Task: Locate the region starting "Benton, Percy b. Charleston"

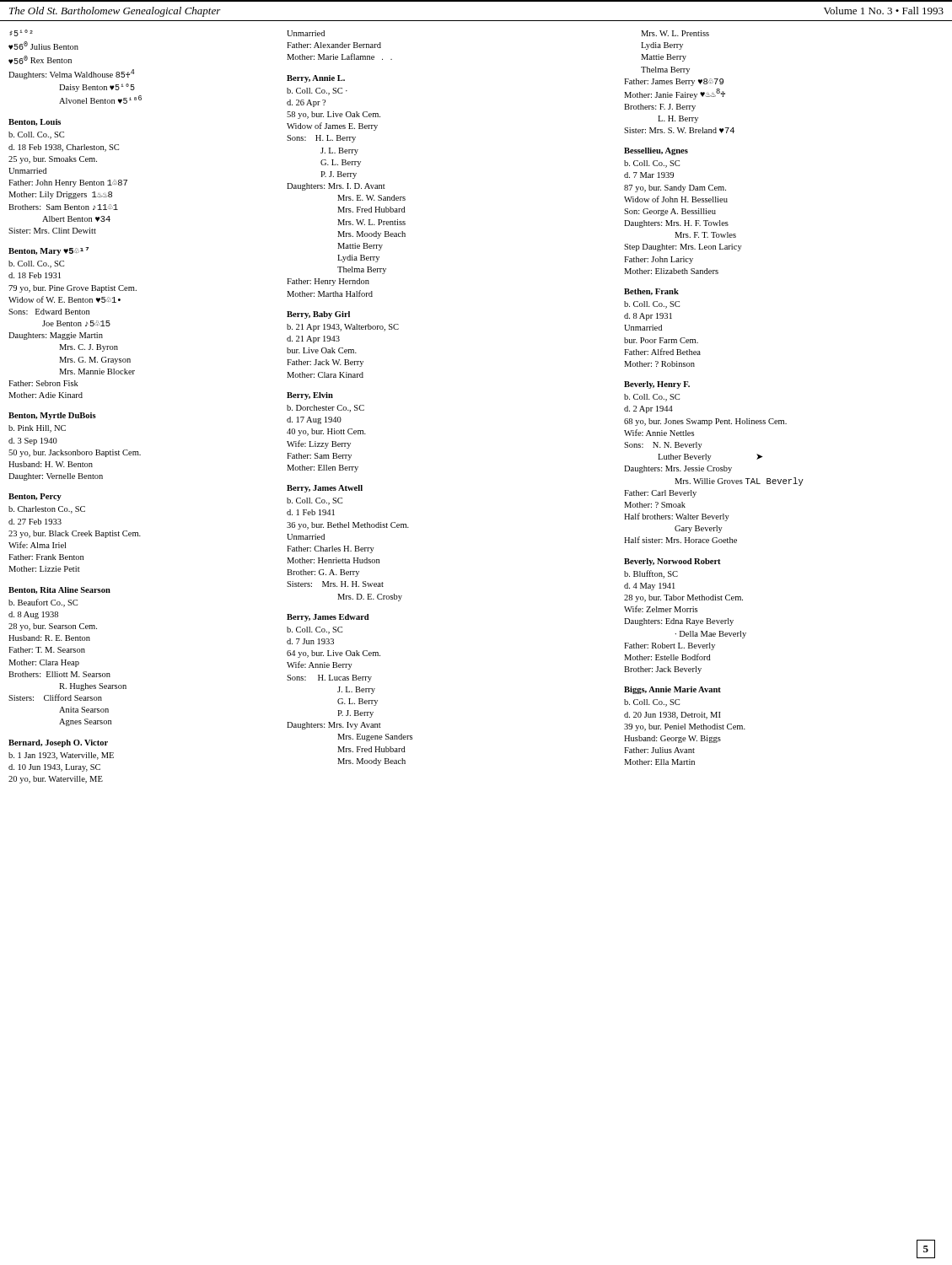Action: pyautogui.click(x=139, y=532)
